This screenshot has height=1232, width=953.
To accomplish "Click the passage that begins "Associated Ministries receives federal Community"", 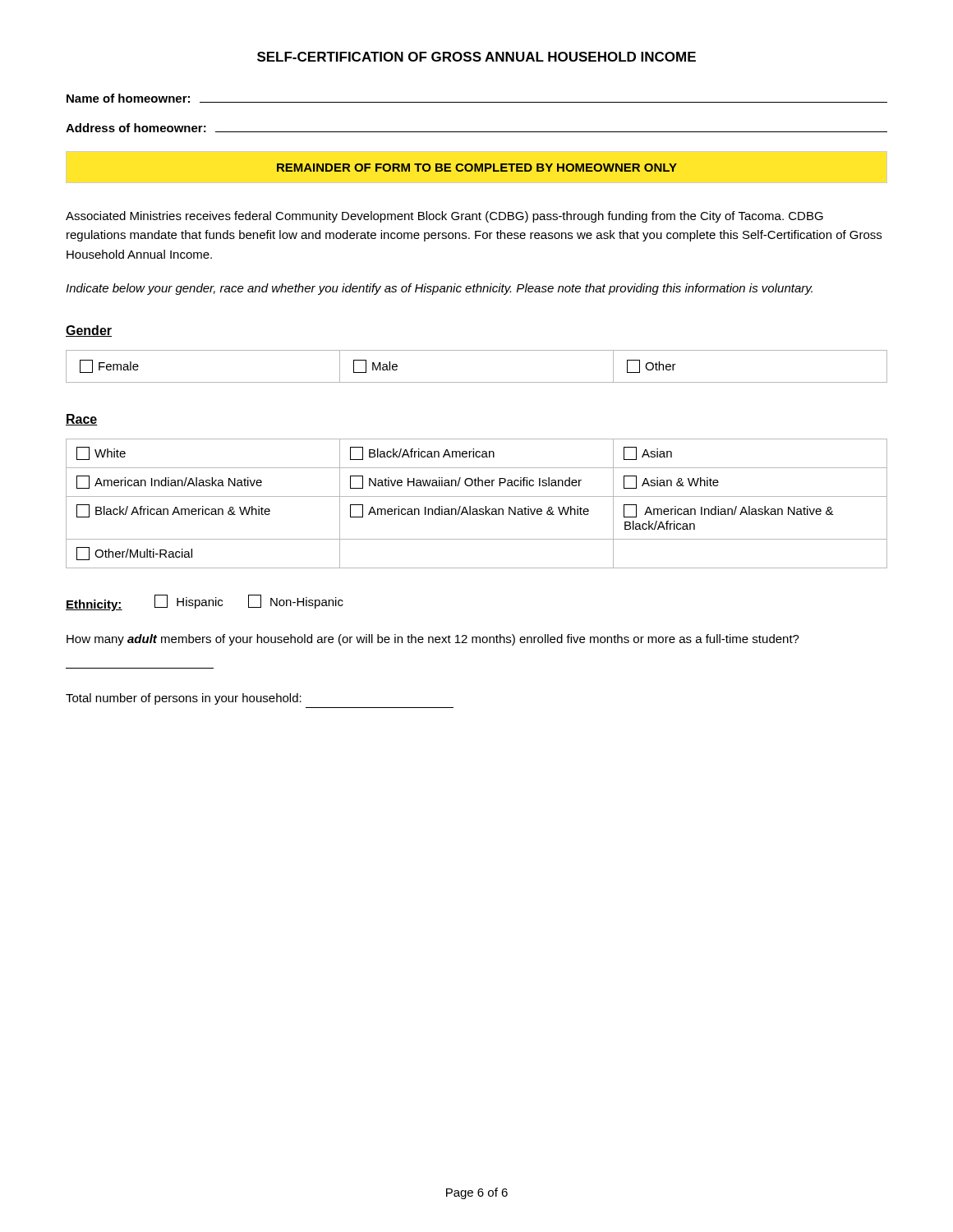I will click(x=474, y=235).
